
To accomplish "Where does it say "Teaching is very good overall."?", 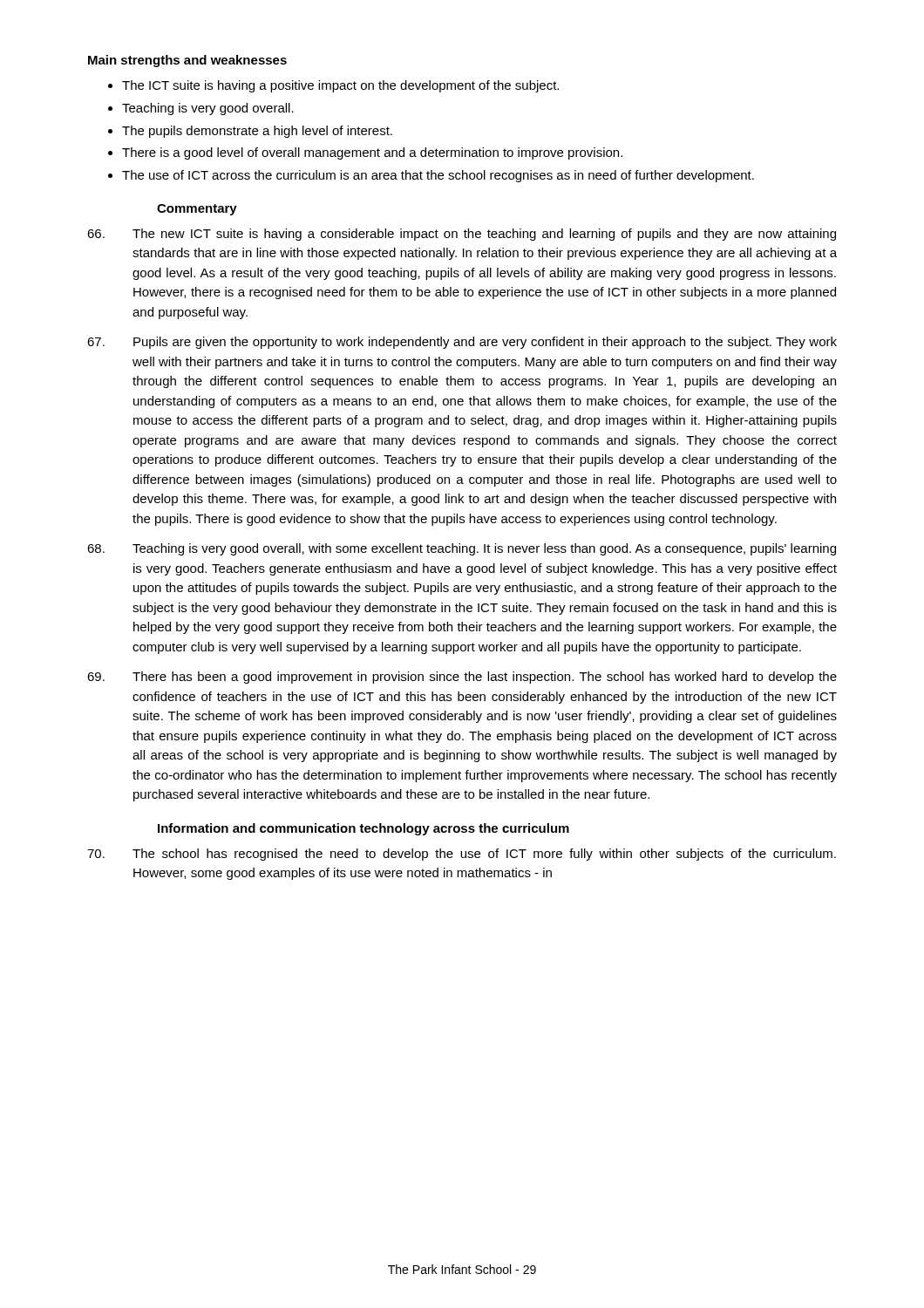I will 208,107.
